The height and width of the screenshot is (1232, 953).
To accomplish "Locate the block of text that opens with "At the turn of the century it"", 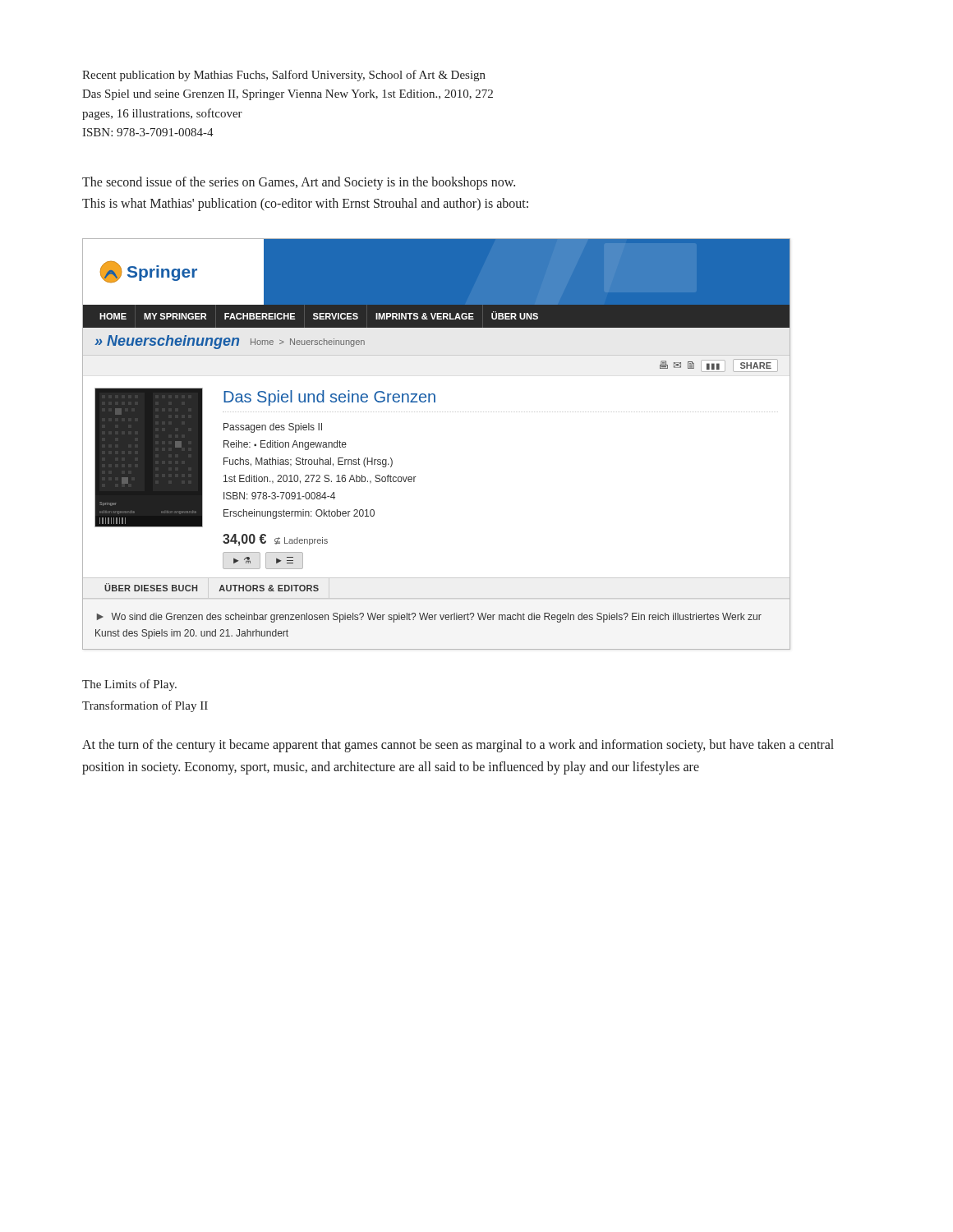I will click(x=458, y=756).
